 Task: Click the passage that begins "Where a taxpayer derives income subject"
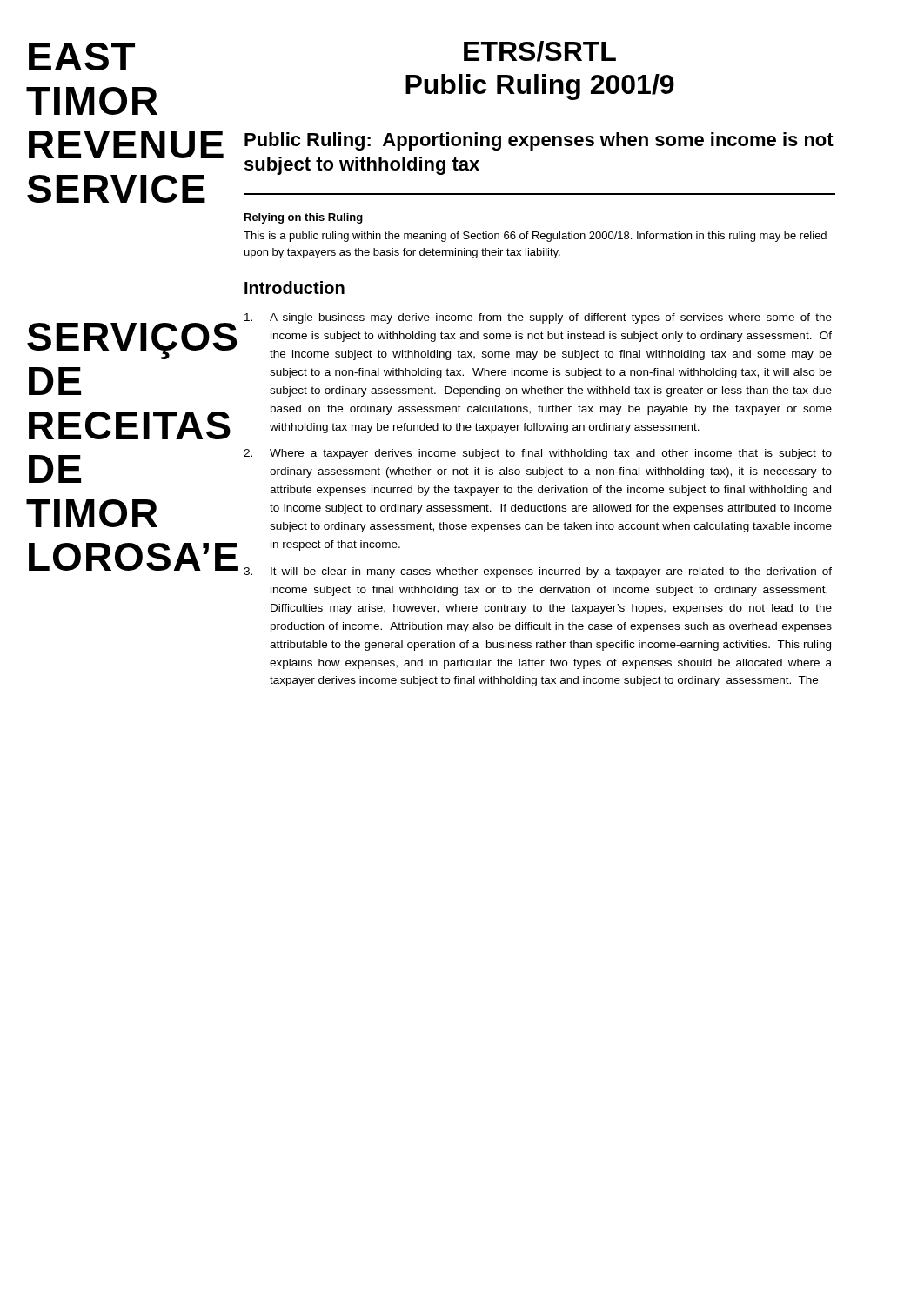538,499
